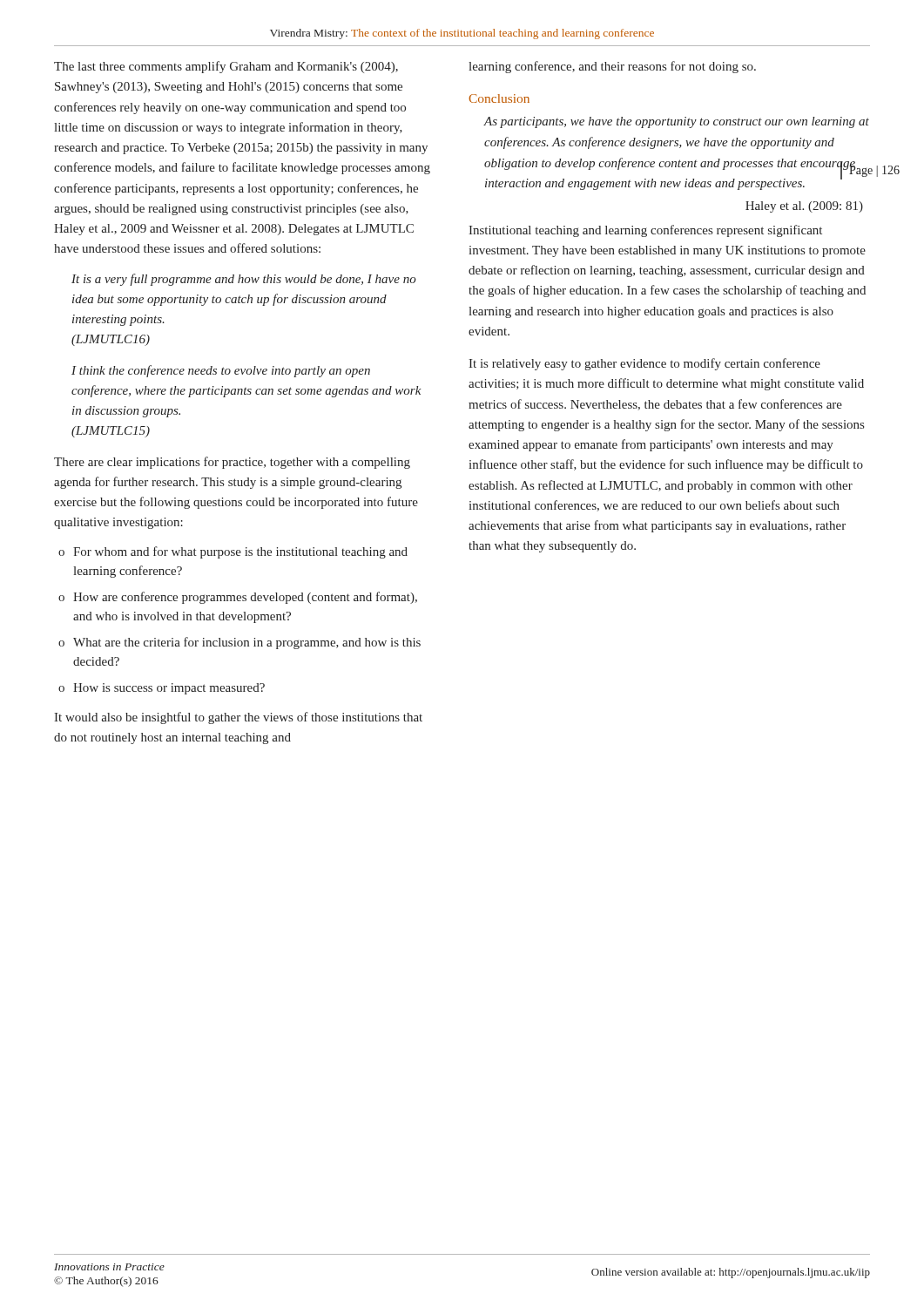This screenshot has height=1307, width=924.
Task: Find the text starting "The last three comments amplify Graham and Kormanik's"
Action: point(242,157)
